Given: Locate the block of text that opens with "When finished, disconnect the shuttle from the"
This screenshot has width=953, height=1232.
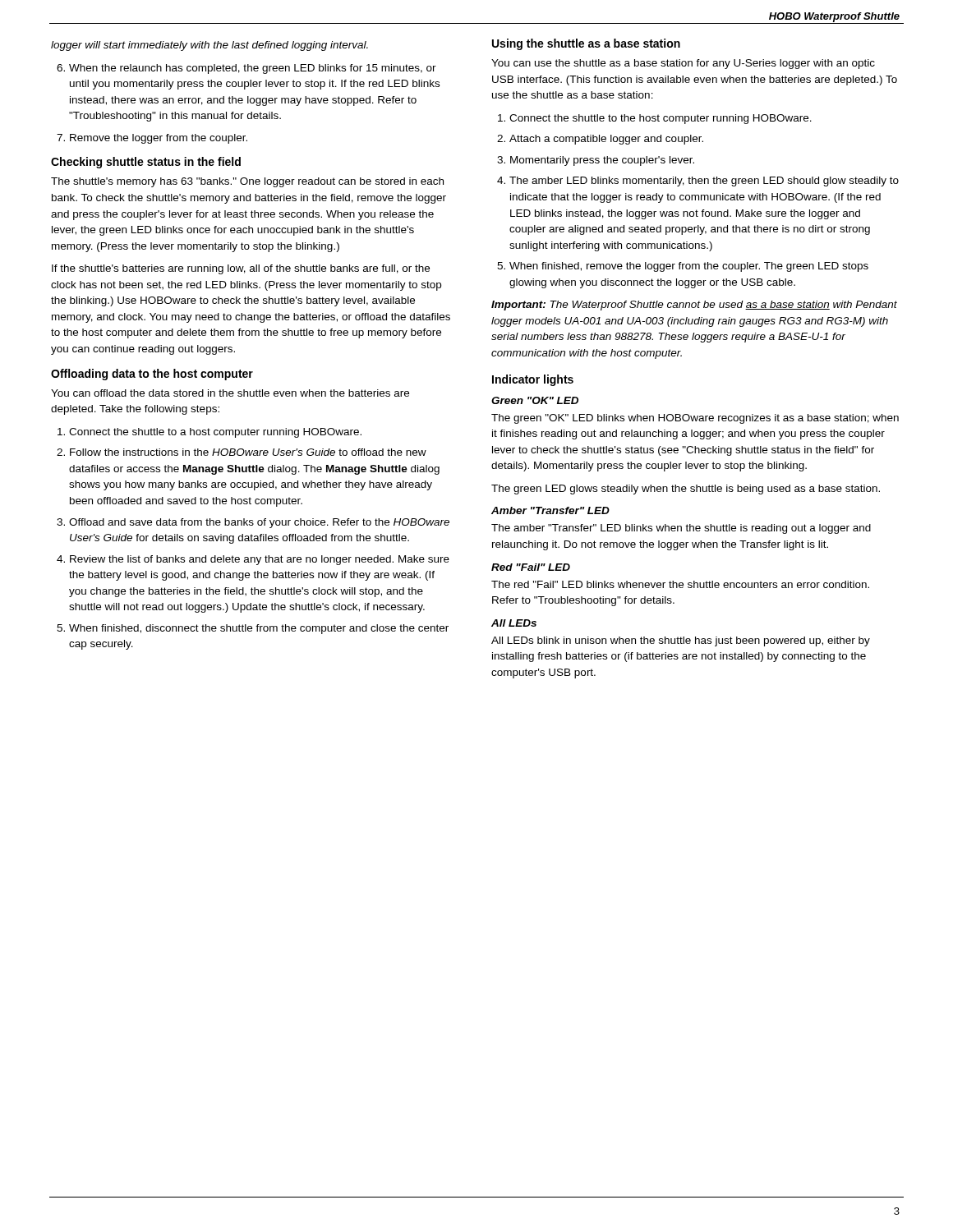Looking at the screenshot, I should [259, 636].
